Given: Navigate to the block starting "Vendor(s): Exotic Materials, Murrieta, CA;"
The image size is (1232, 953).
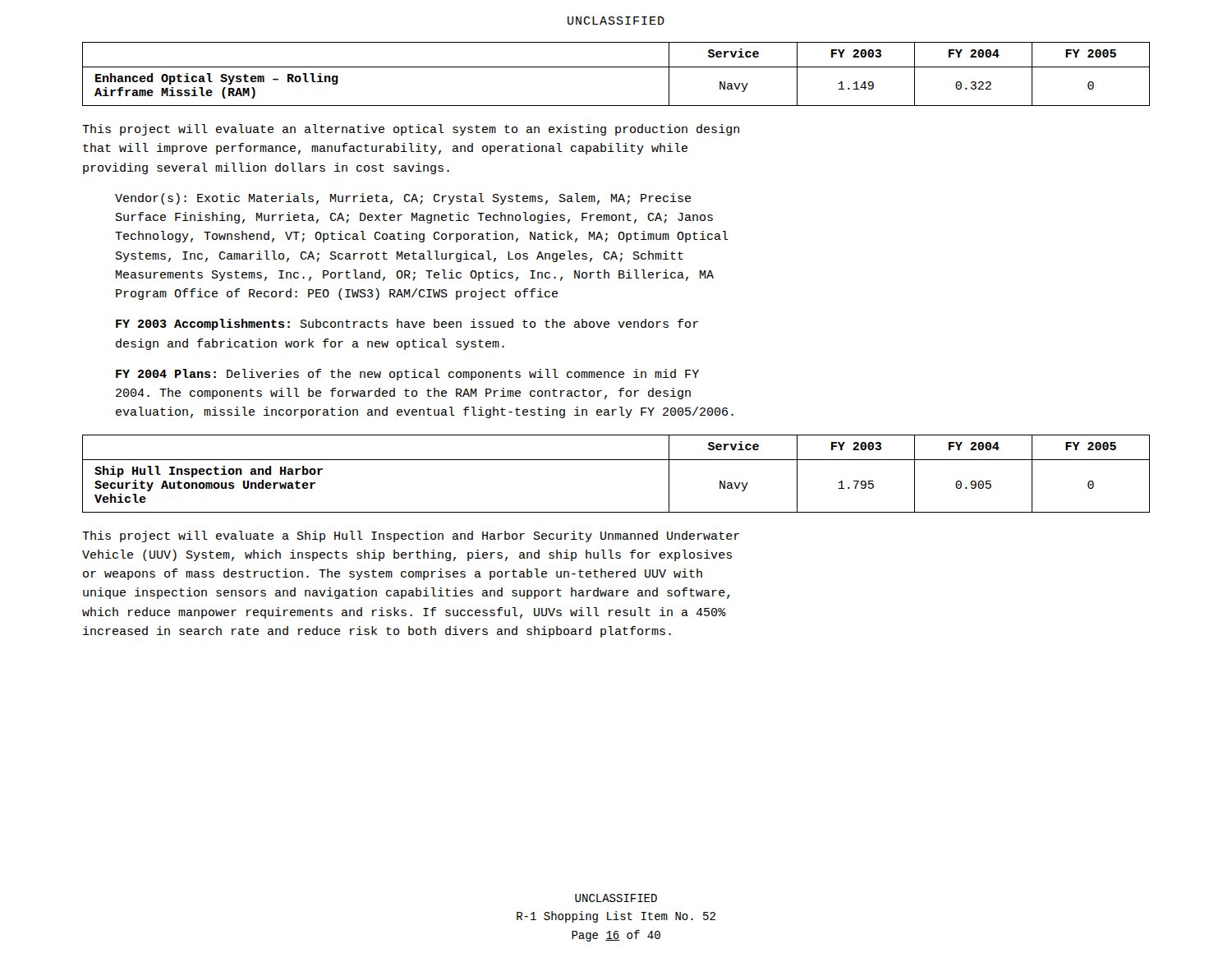Looking at the screenshot, I should click(422, 247).
